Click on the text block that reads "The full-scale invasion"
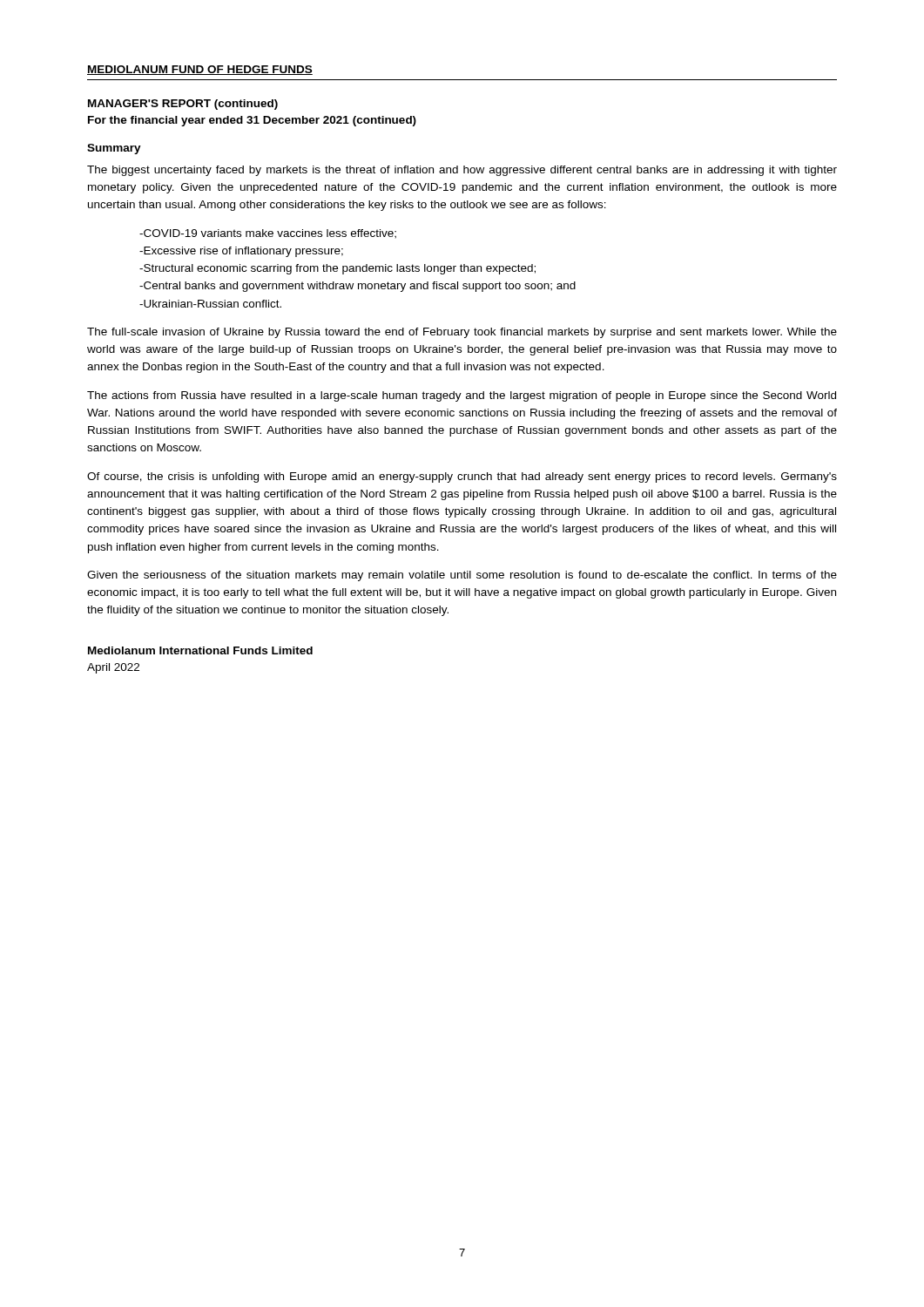The height and width of the screenshot is (1307, 924). pyautogui.click(x=462, y=349)
